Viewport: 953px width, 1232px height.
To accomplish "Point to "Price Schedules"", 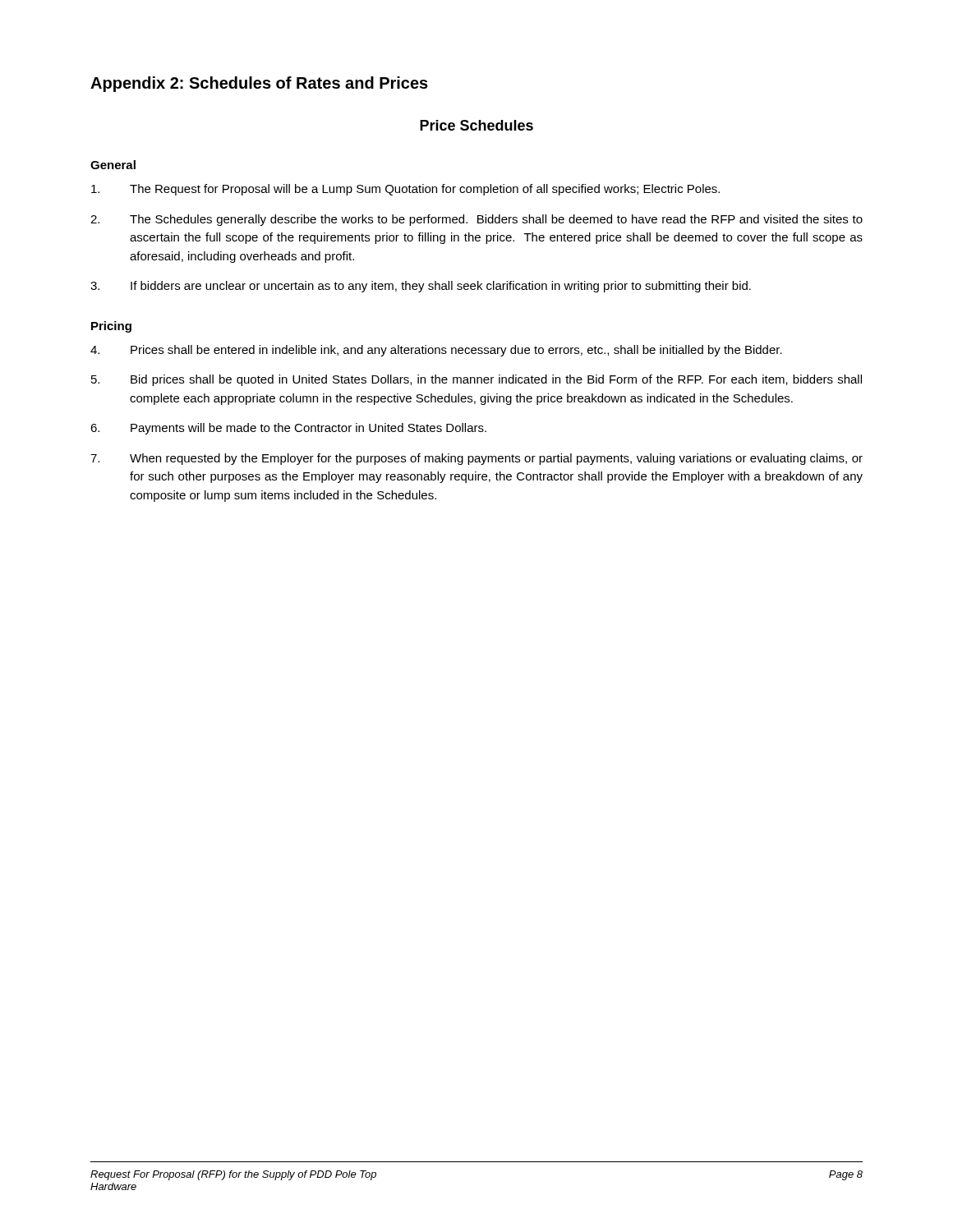I will (476, 126).
